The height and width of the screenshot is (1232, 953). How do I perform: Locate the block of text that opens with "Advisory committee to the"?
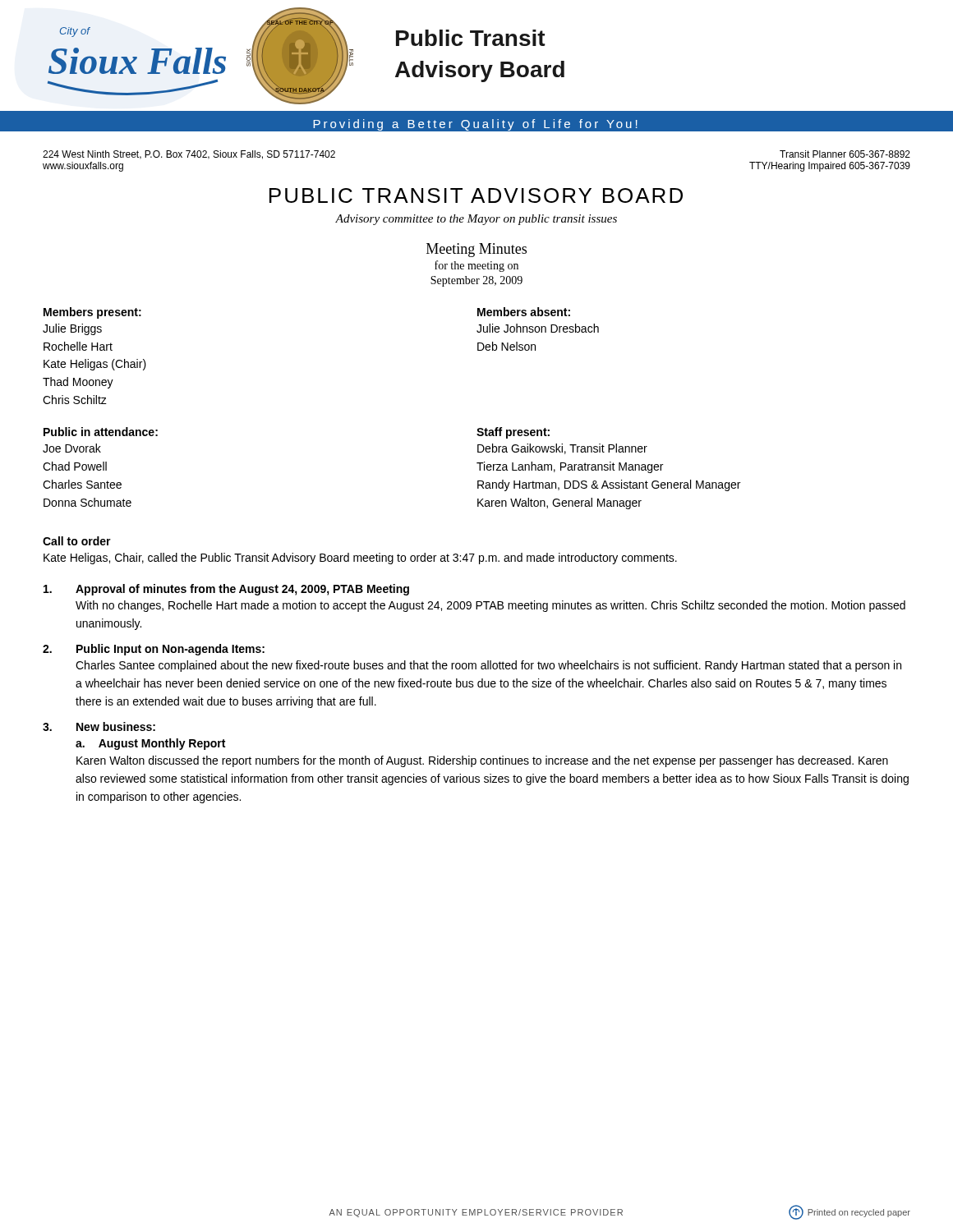(476, 218)
